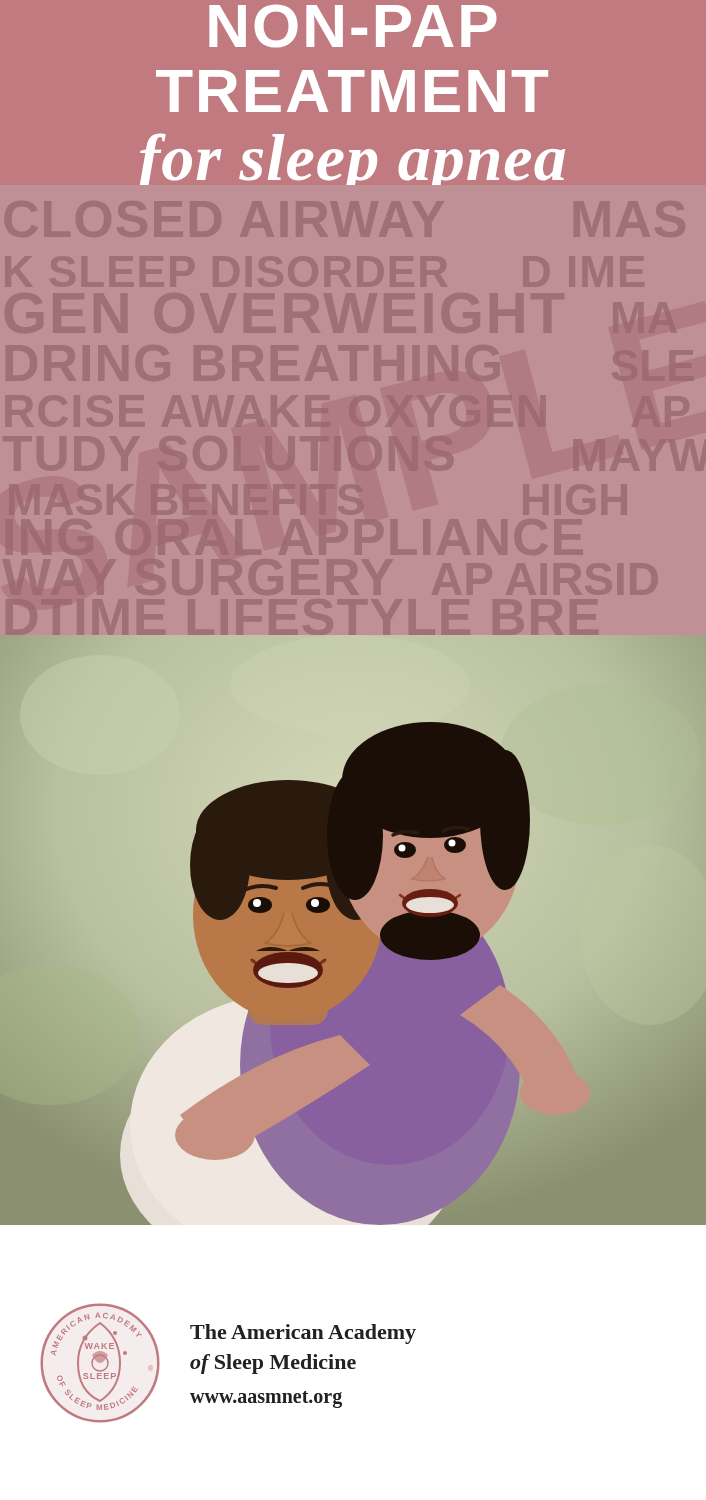Select the text block that says "WAKE SLEEP AMERICAN ACADEMY OF SLEEP"
Screen dimensions: 1500x706
click(228, 1362)
